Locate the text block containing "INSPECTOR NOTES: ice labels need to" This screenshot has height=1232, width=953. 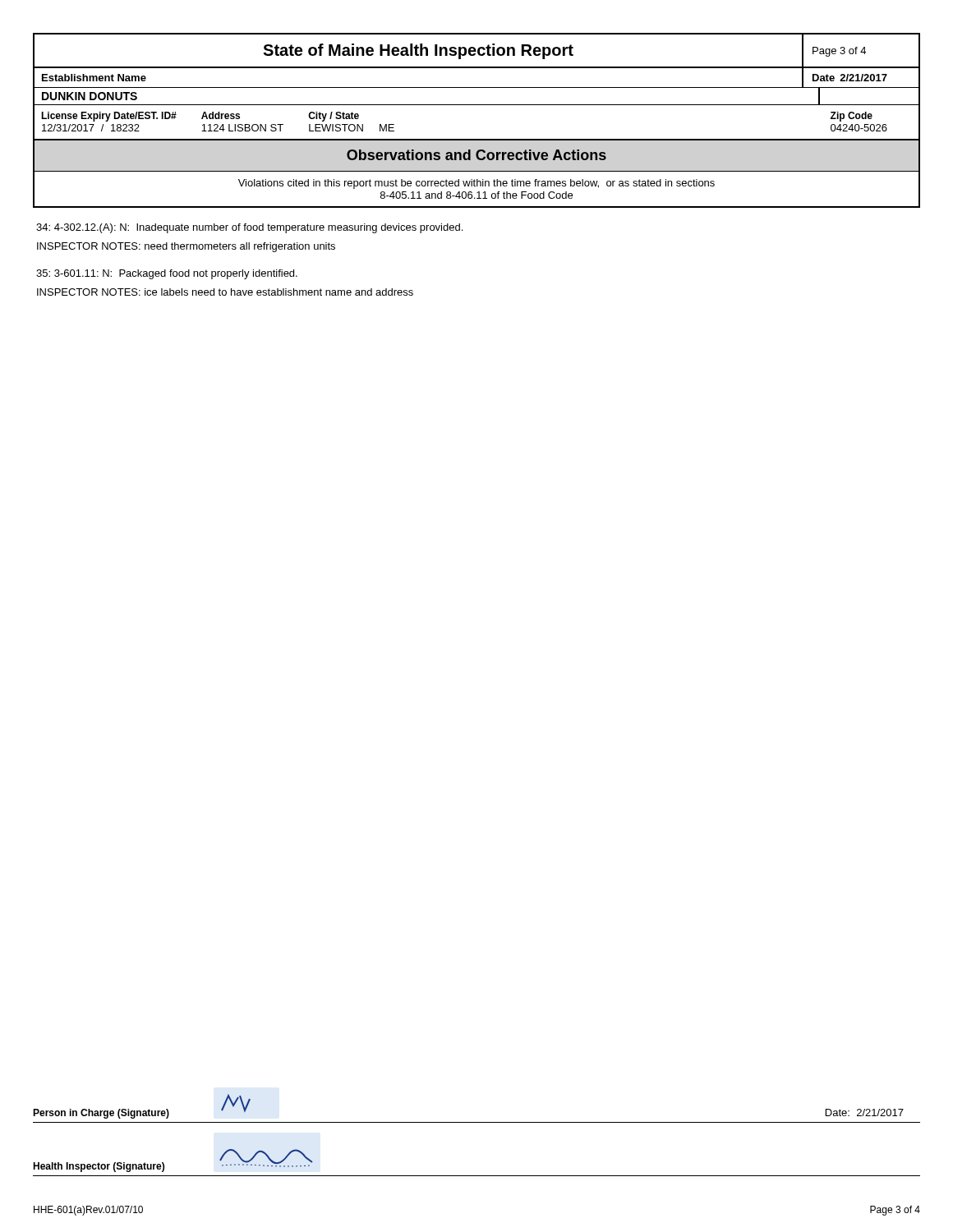click(225, 292)
